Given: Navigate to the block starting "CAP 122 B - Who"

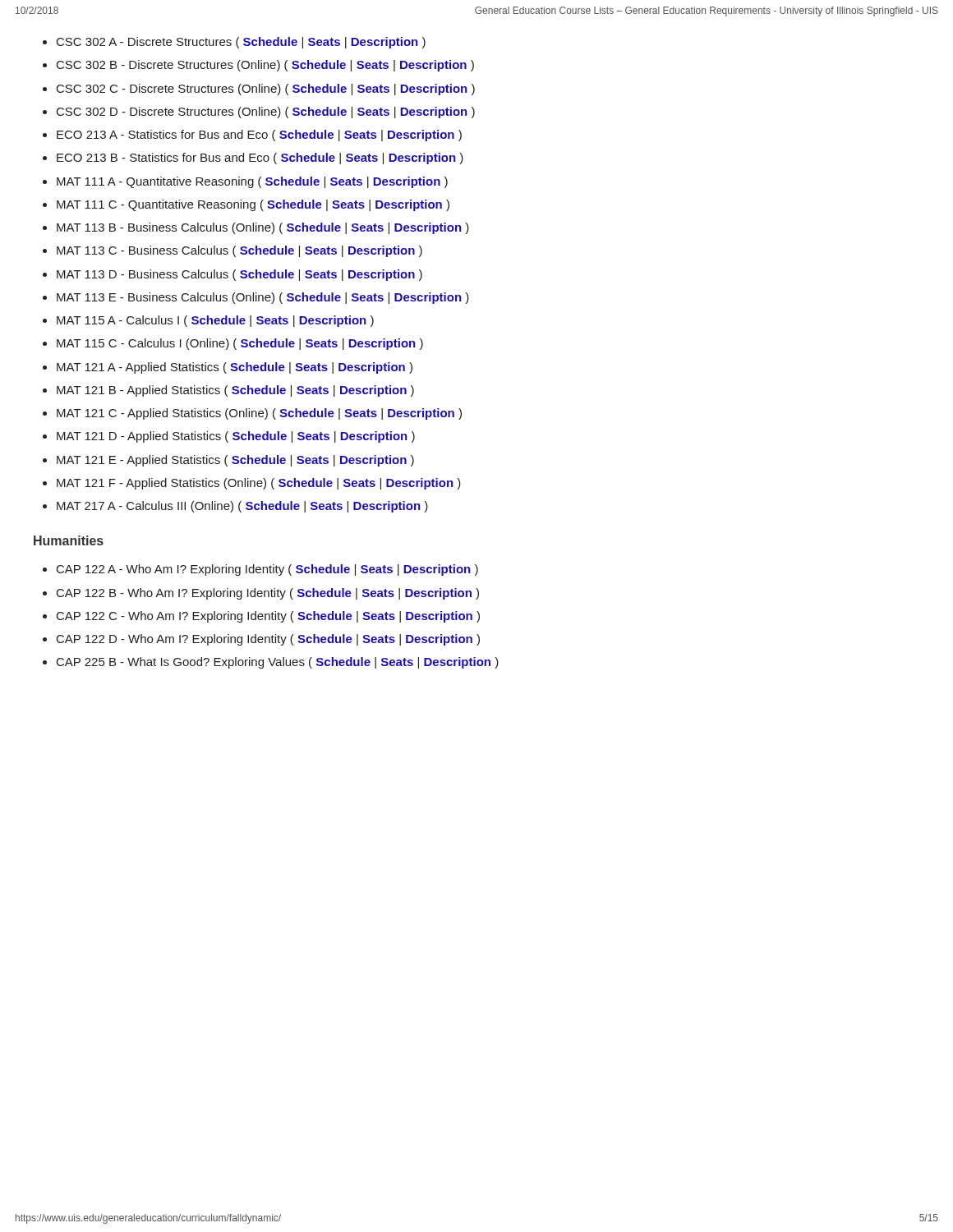Looking at the screenshot, I should [x=268, y=592].
